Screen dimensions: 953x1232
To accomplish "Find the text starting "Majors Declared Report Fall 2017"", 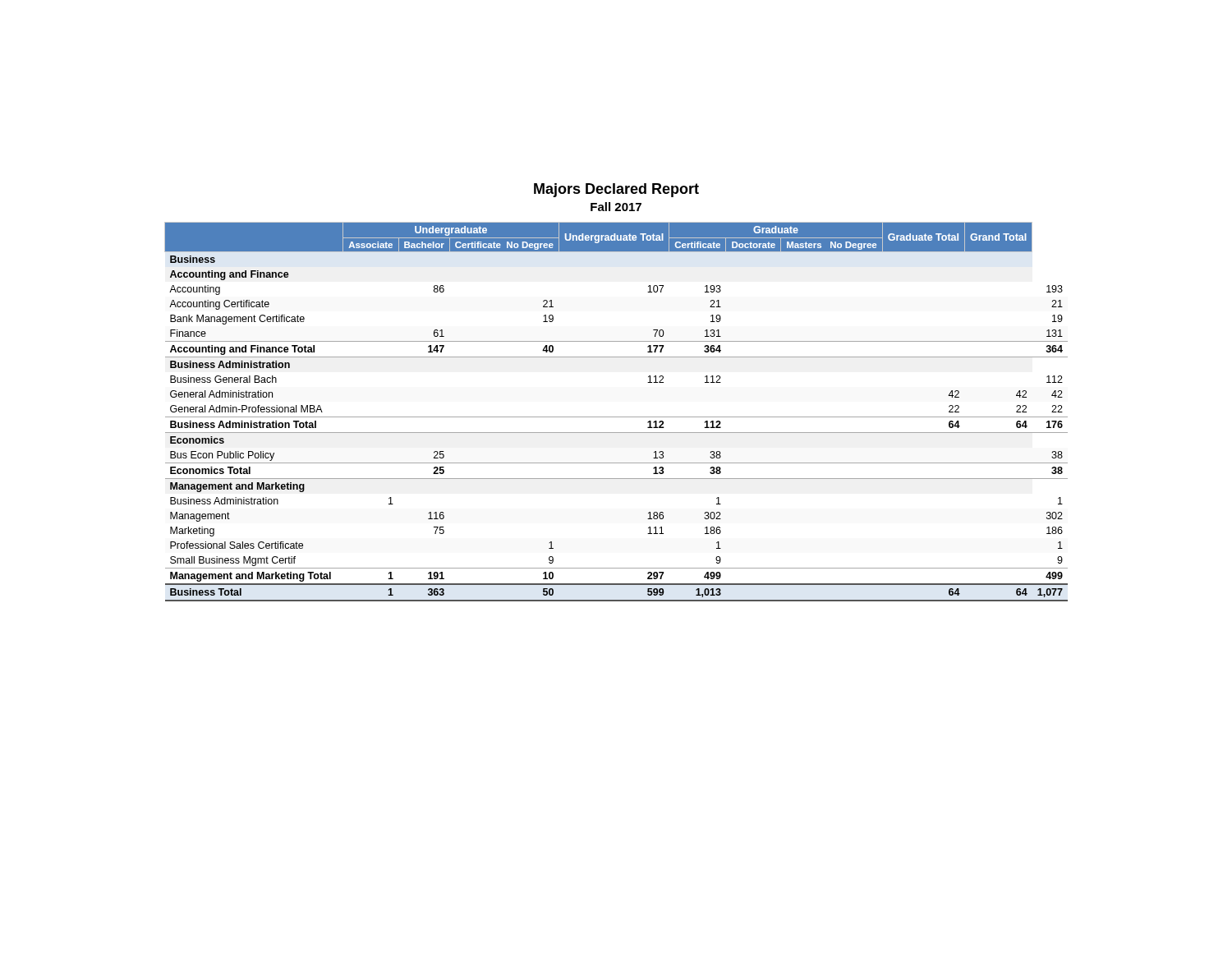I will tap(616, 197).
